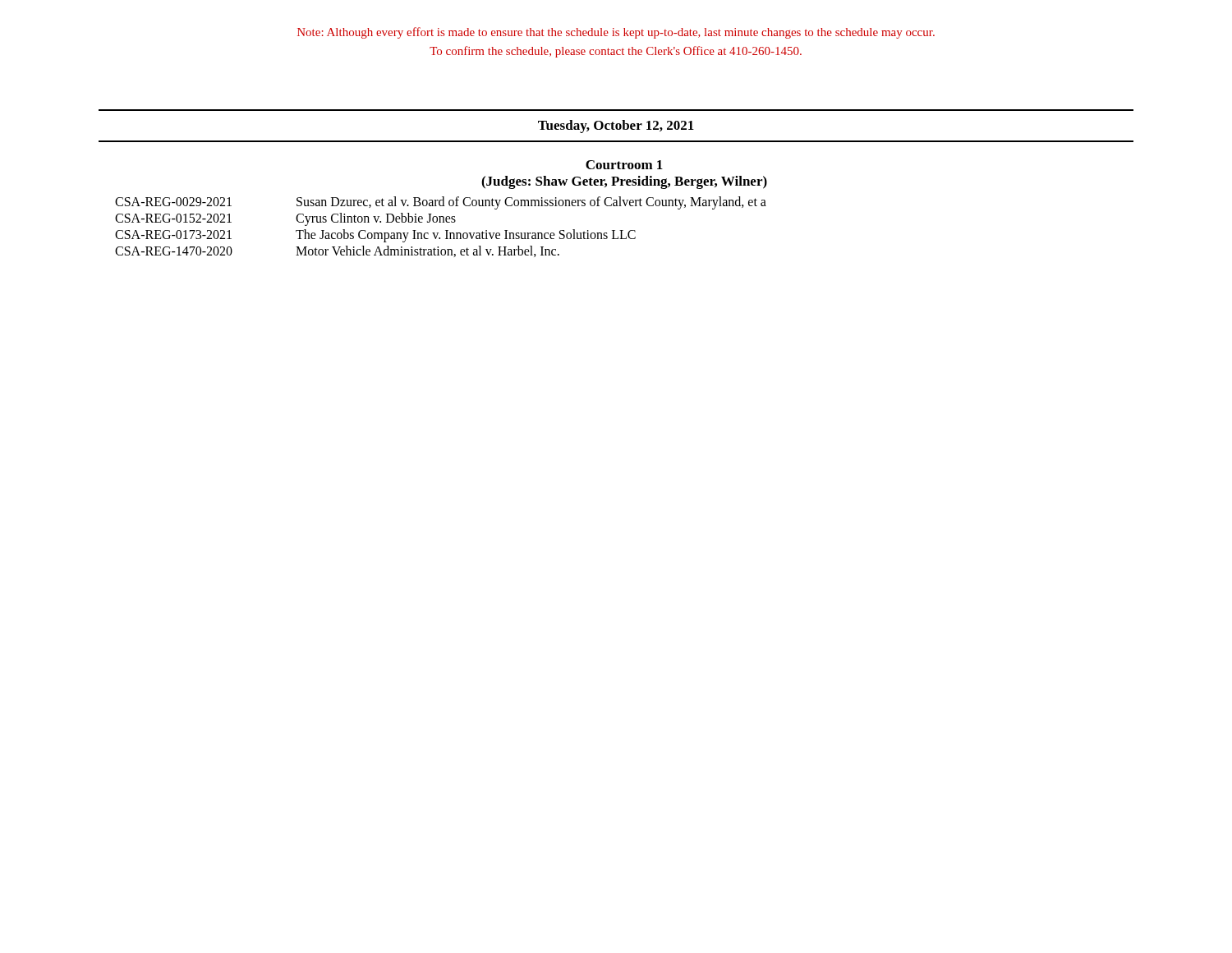
Task: Click where it says "Courtroom 1"
Action: pos(624,165)
